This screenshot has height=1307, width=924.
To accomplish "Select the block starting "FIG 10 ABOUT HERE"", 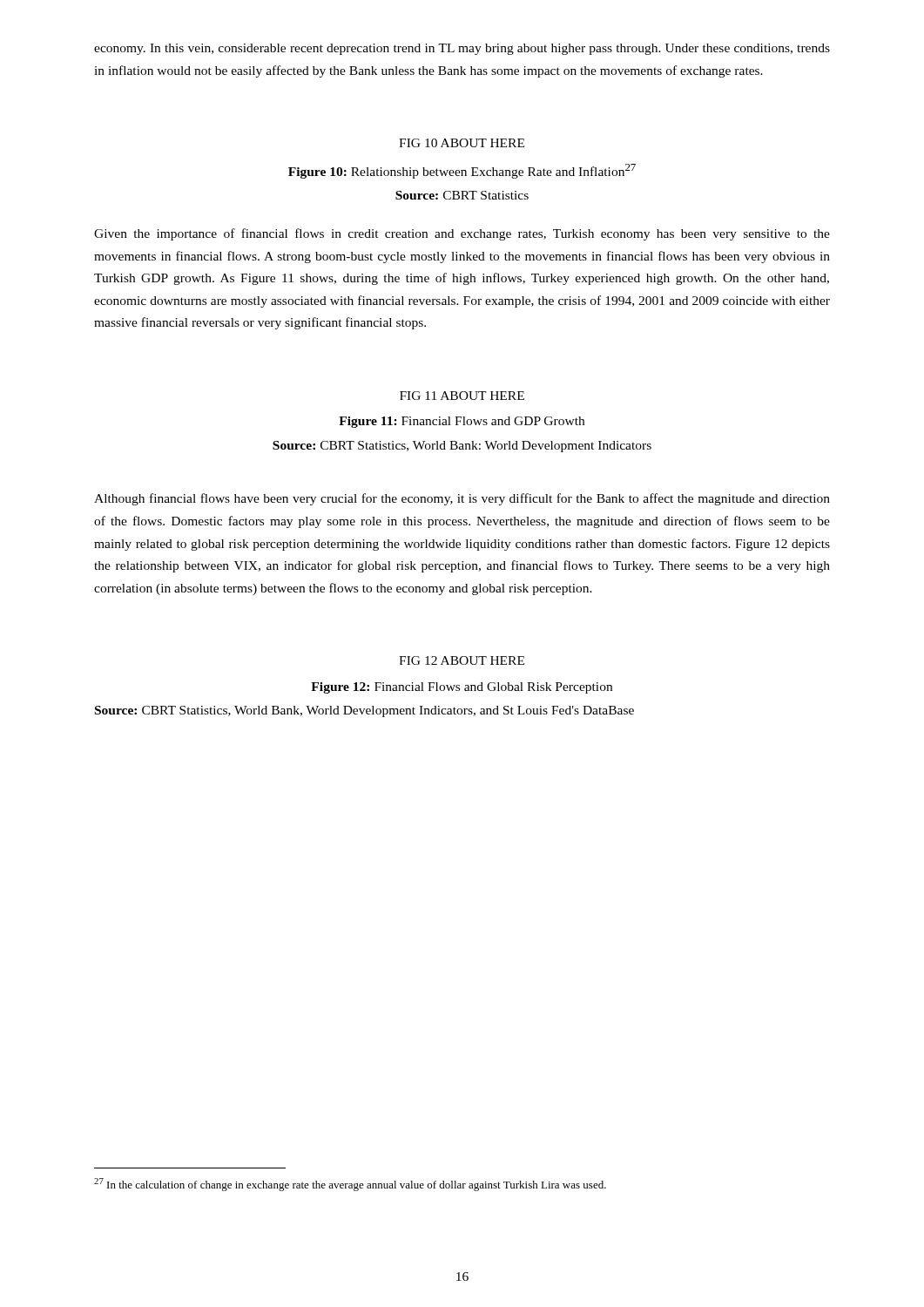I will point(462,143).
